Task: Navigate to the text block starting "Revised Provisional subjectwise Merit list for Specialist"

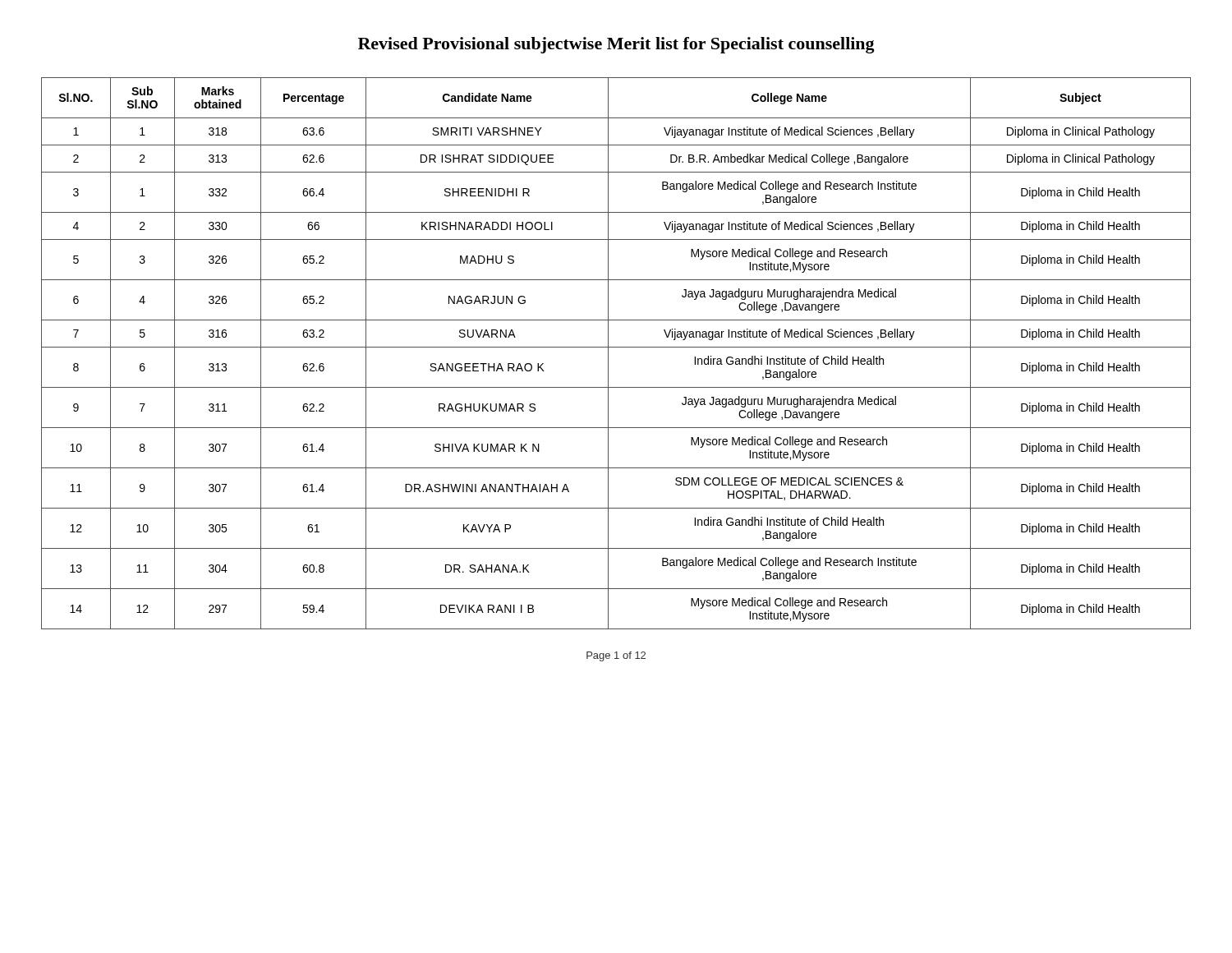Action: click(616, 44)
